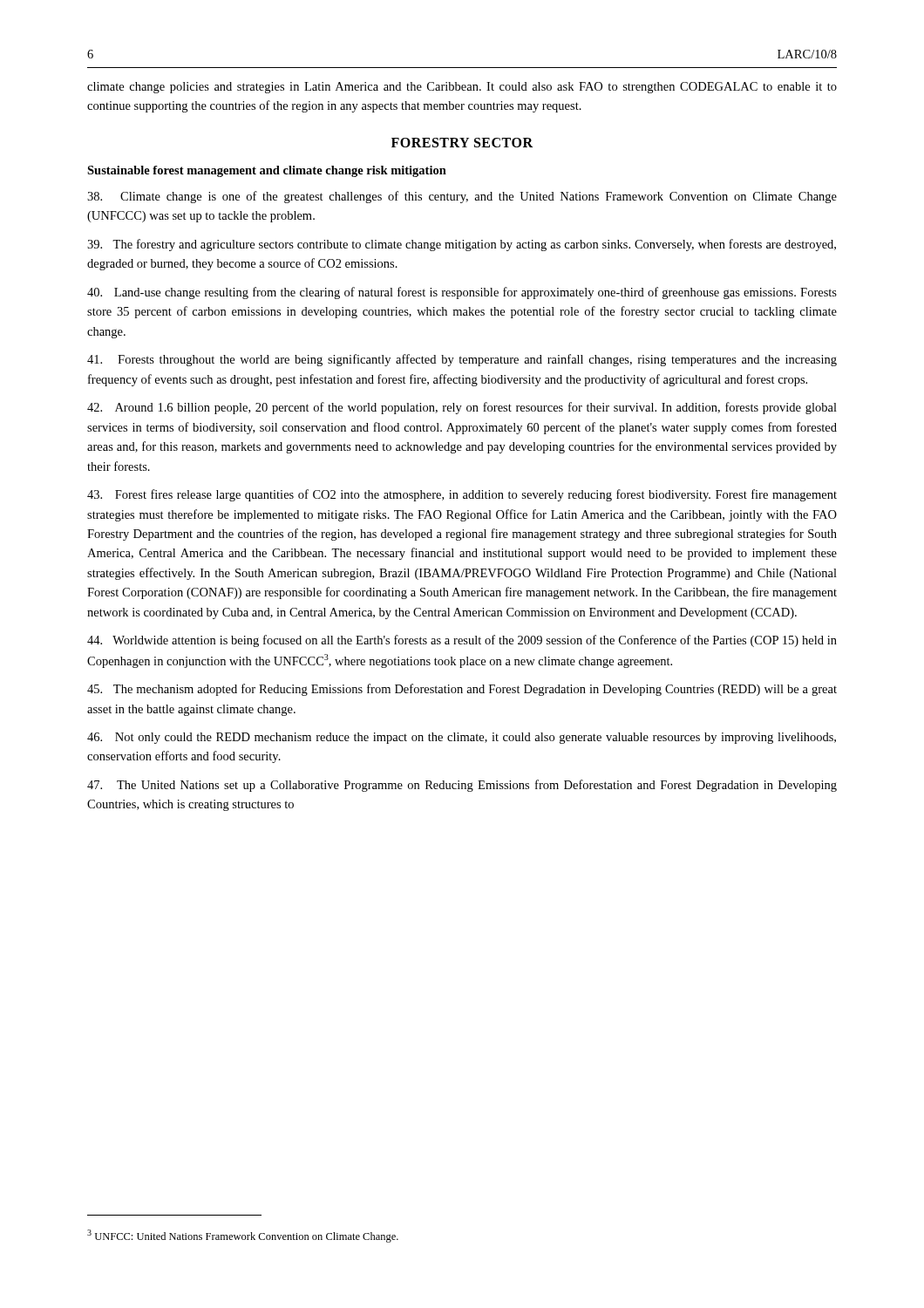Viewport: 924px width, 1308px height.
Task: Click on the region starting "Land-use change resulting from the"
Action: (462, 312)
